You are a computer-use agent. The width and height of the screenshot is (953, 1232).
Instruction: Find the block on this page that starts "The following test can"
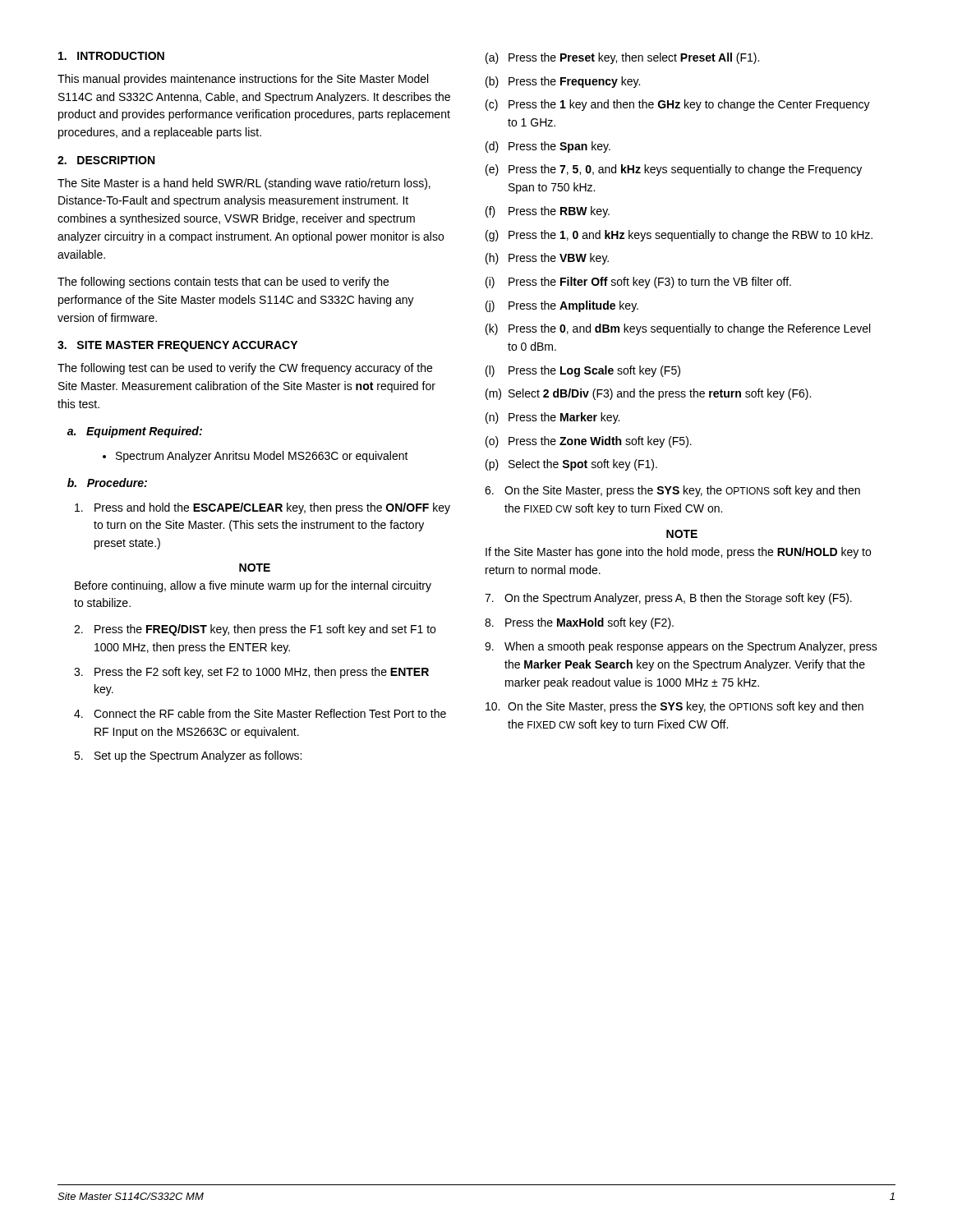tap(246, 386)
